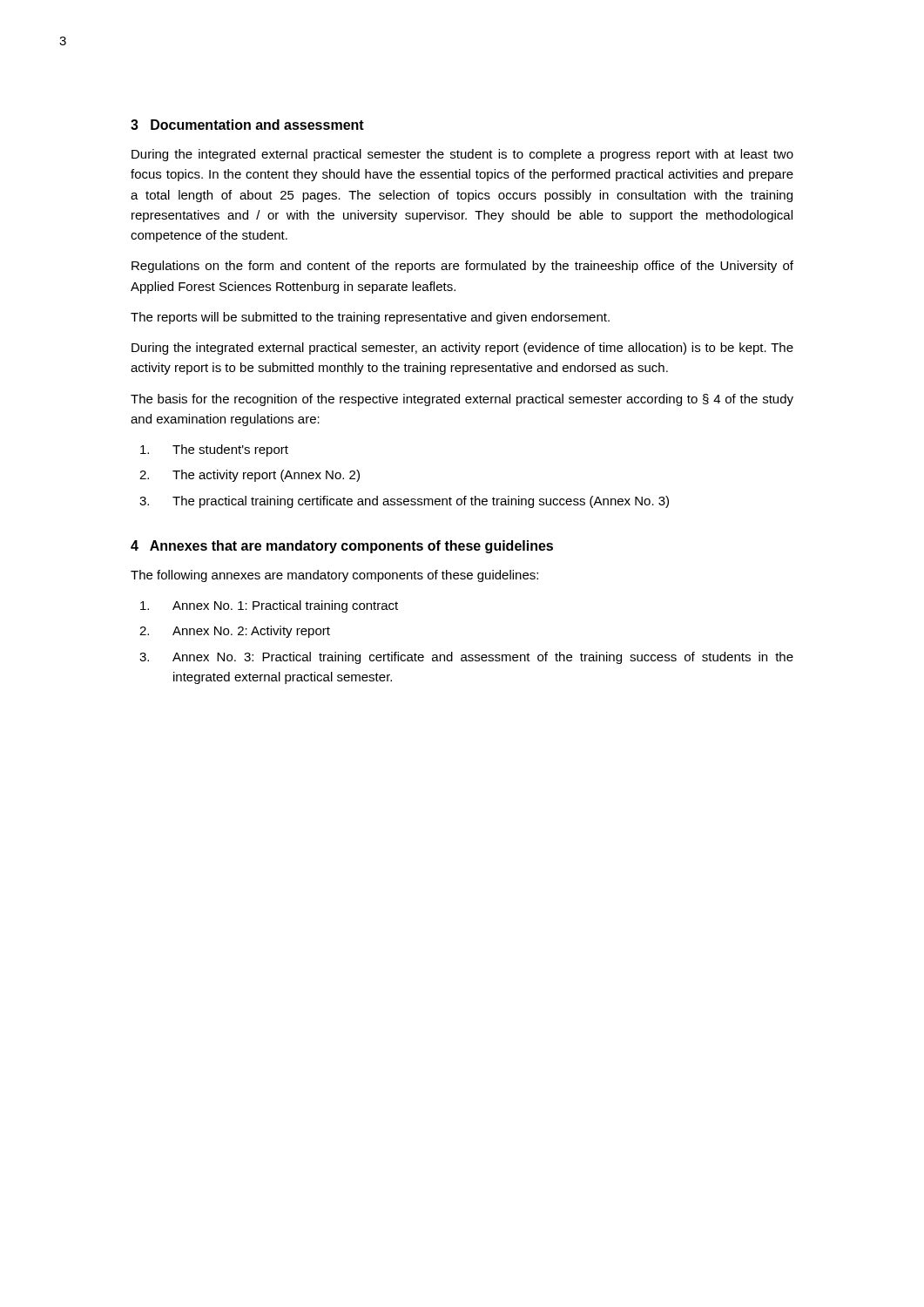924x1307 pixels.
Task: Click on the text block that reads "The reports will be submitted to the training"
Action: tap(371, 316)
